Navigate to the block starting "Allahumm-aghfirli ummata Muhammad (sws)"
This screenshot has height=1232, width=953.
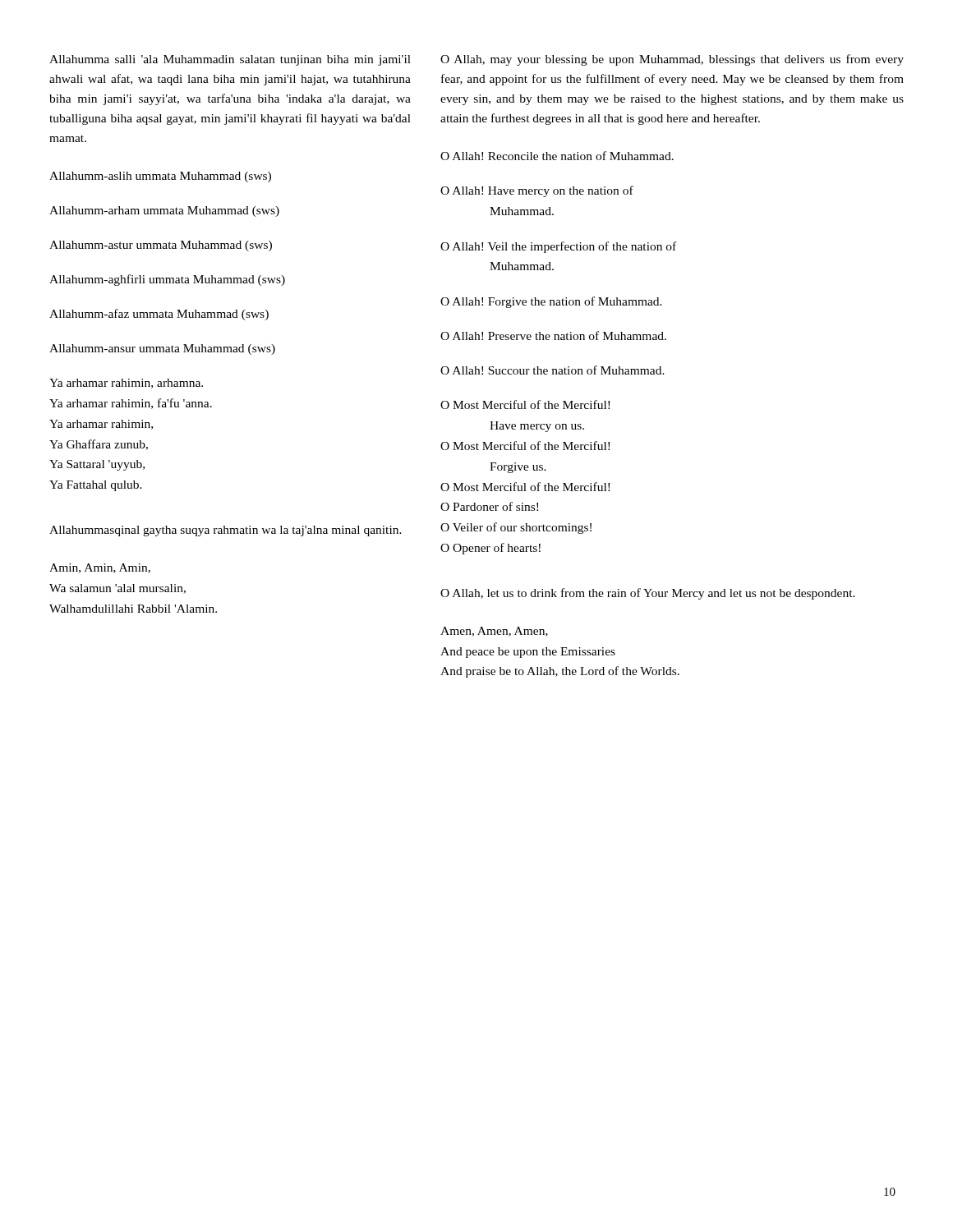[167, 279]
